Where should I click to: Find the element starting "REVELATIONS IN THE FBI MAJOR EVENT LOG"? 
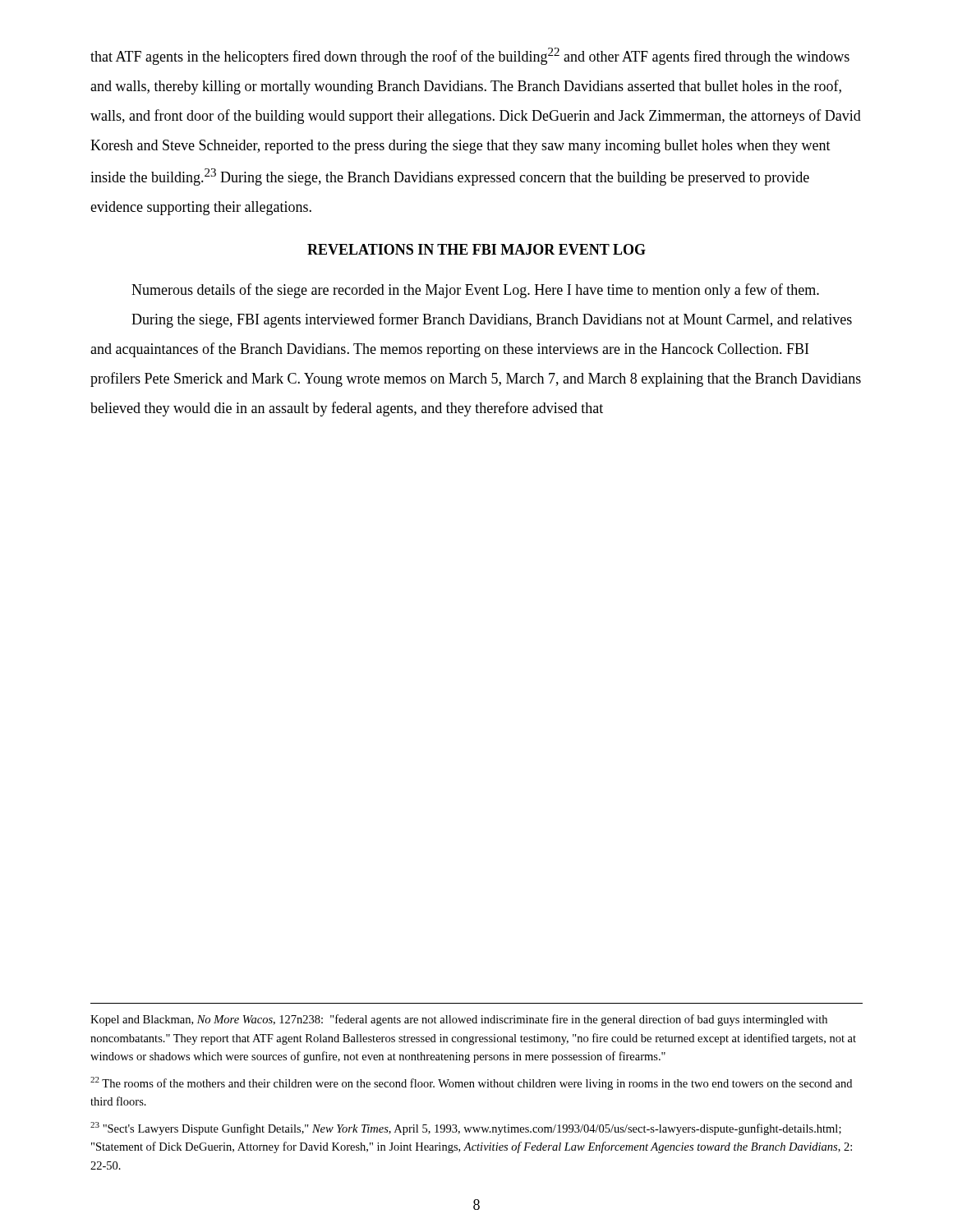(476, 250)
